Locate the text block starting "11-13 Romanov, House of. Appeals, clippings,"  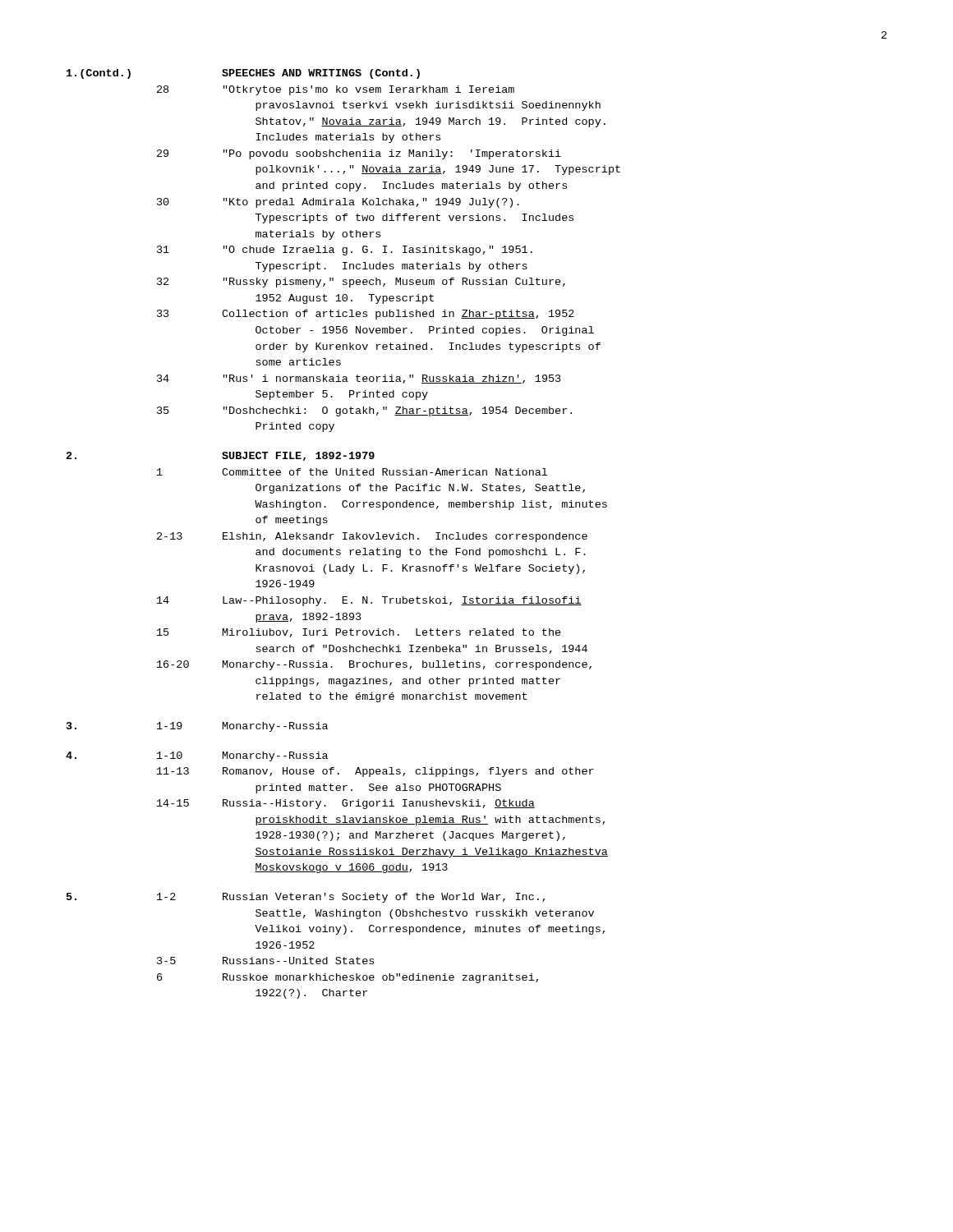coord(476,780)
